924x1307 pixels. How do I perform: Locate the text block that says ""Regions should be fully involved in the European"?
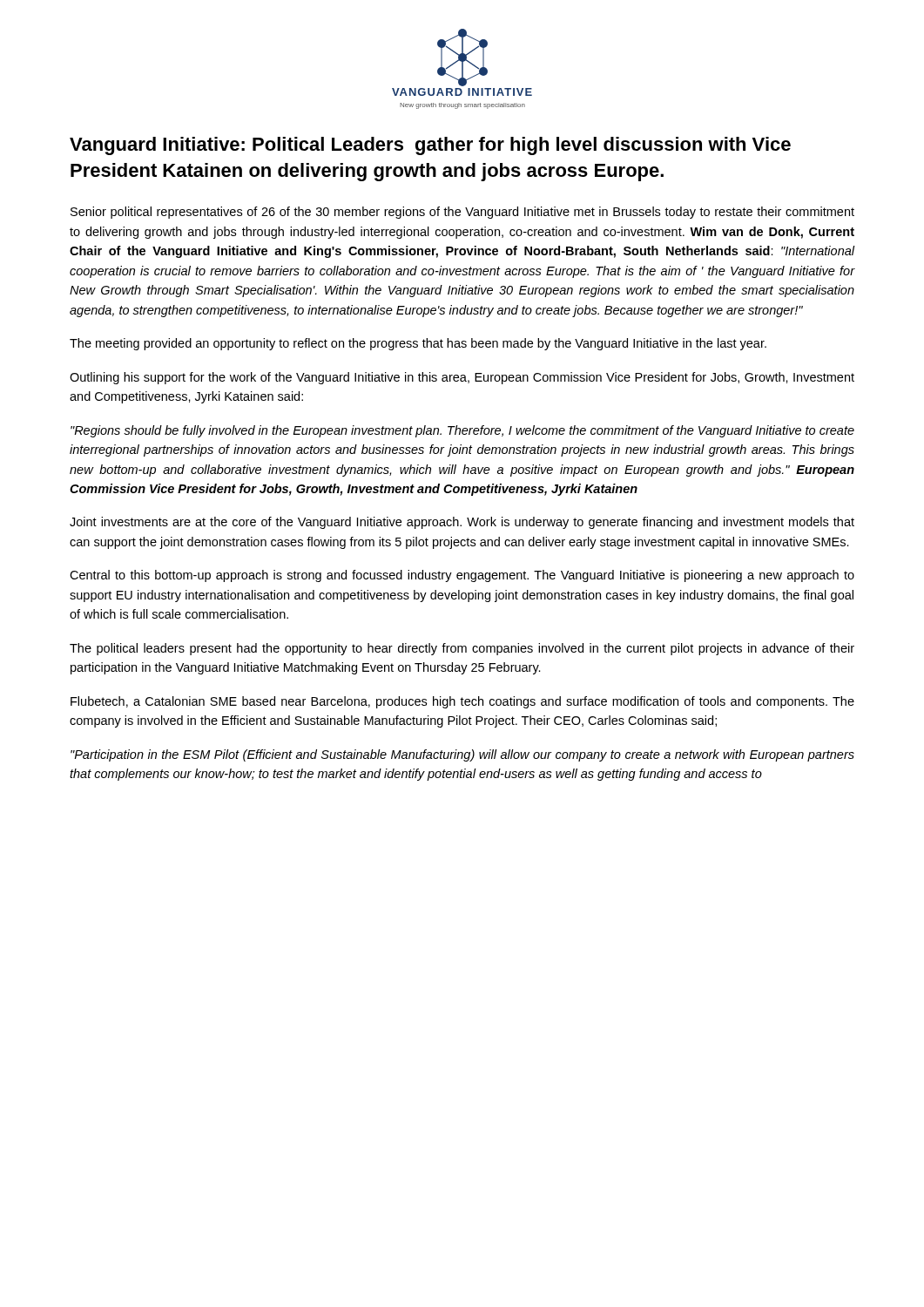[462, 460]
